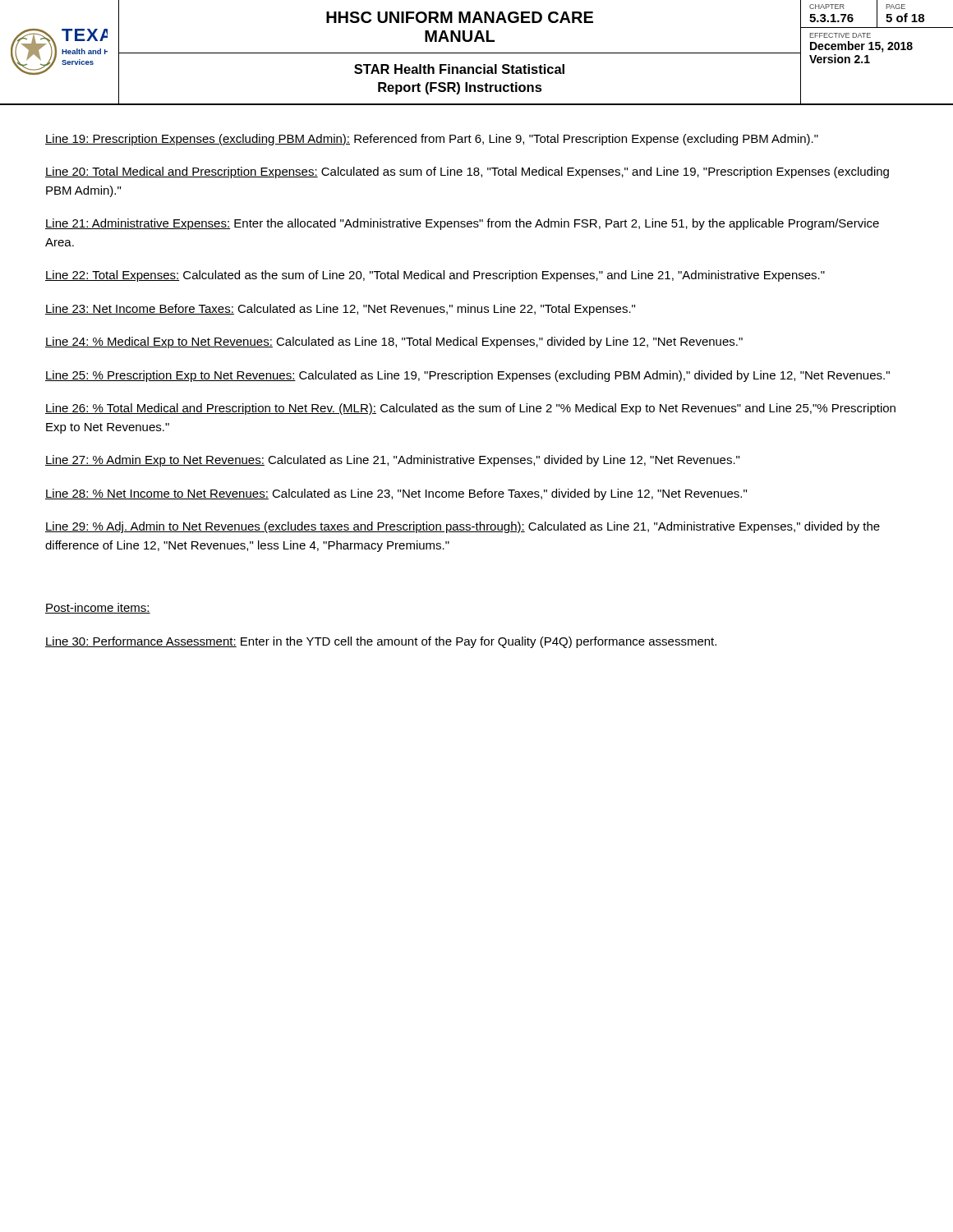Point to the element starting "Line 25: % Prescription Exp to"
Viewport: 953px width, 1232px height.
[468, 375]
